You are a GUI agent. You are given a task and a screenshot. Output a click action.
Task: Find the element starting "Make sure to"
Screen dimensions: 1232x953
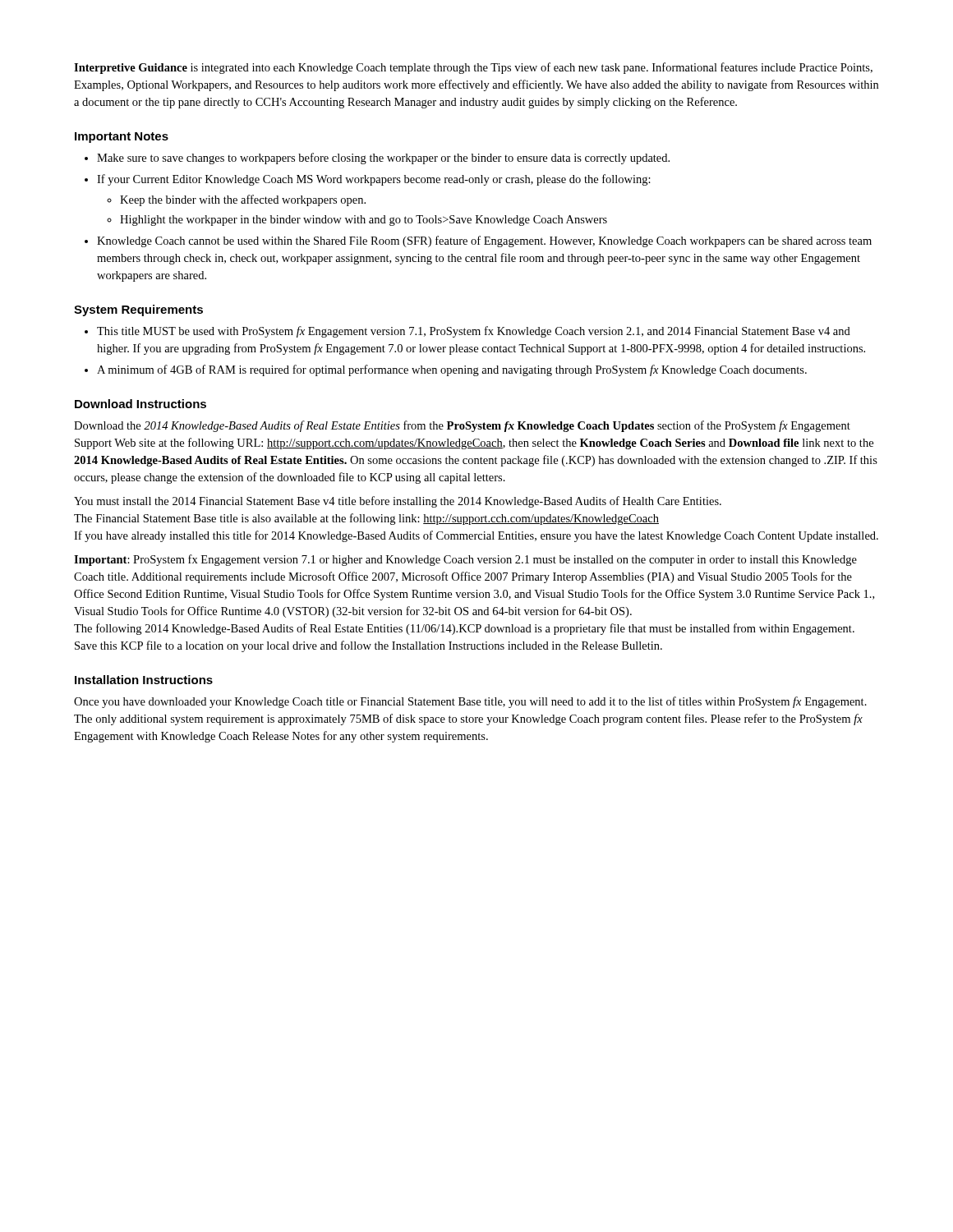pyautogui.click(x=476, y=217)
